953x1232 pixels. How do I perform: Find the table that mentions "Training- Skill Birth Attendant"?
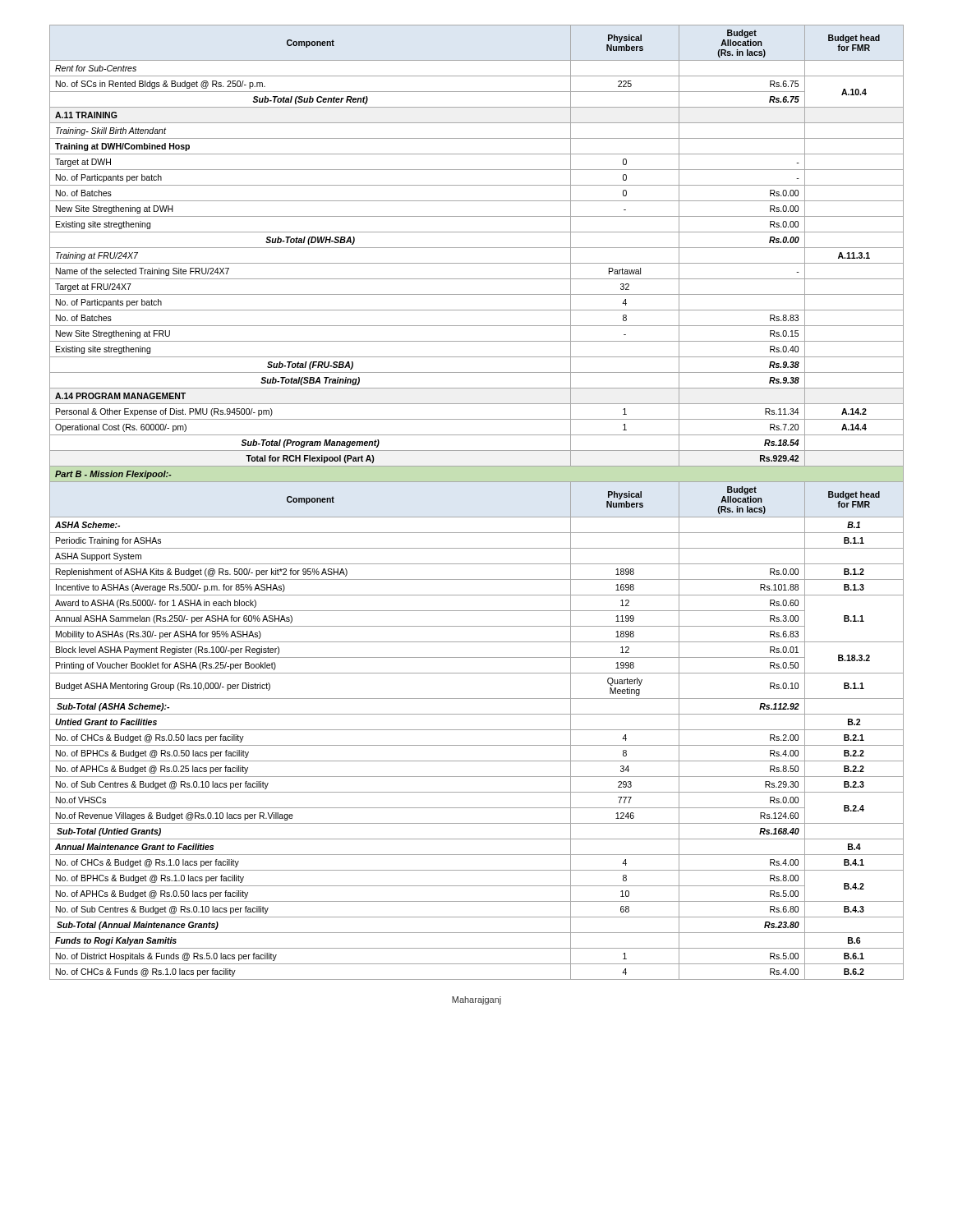pos(476,502)
